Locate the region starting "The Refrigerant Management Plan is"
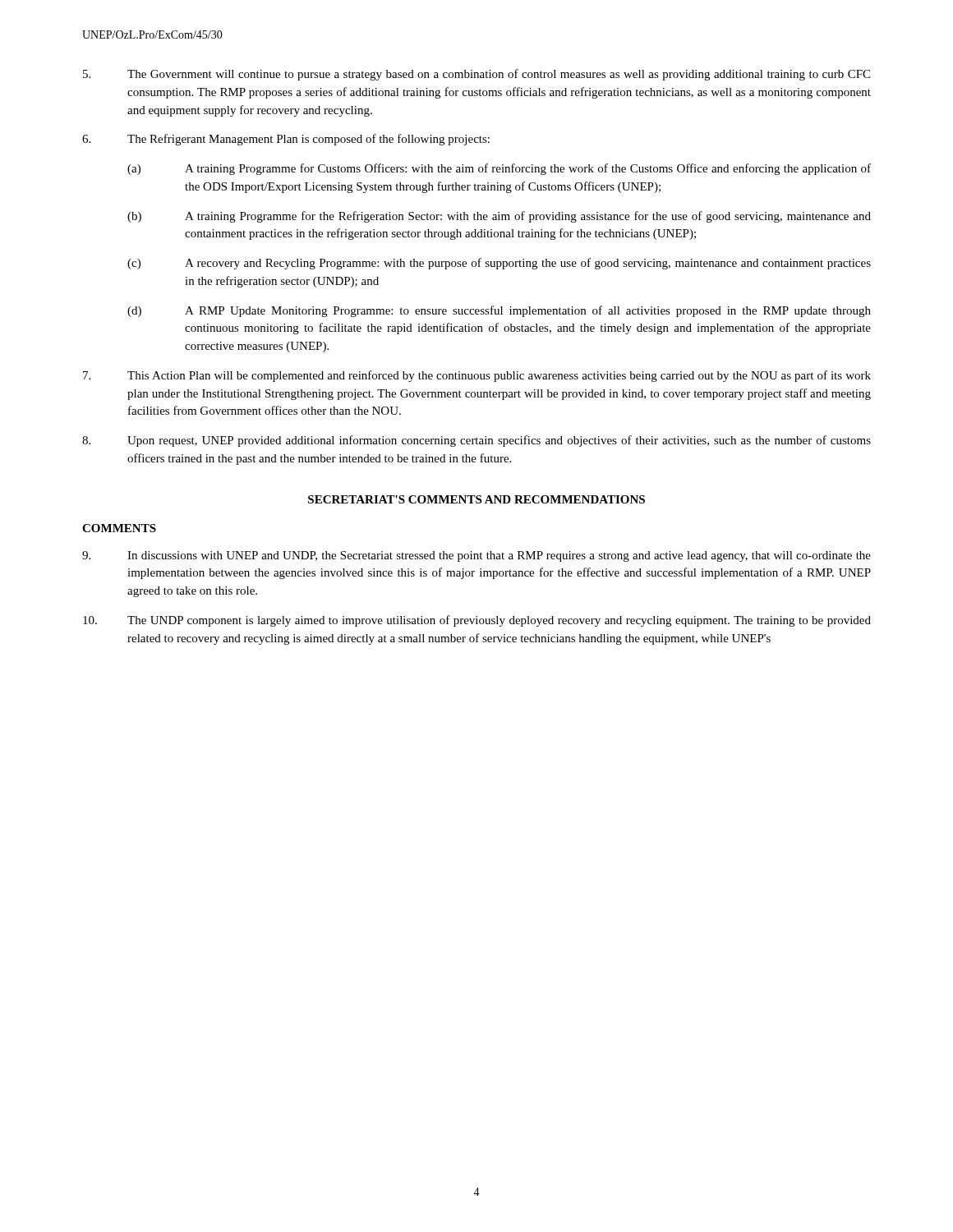 pyautogui.click(x=476, y=140)
